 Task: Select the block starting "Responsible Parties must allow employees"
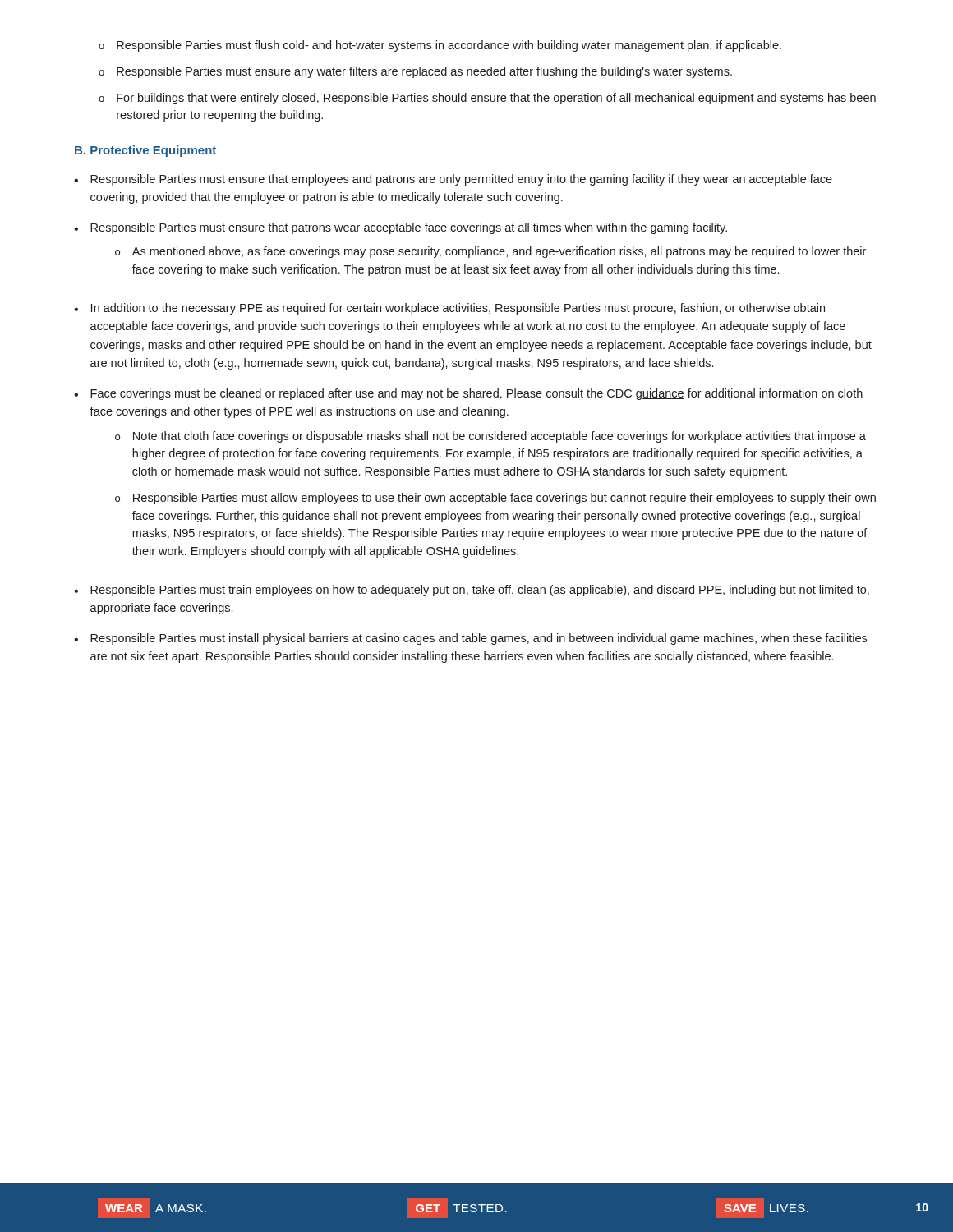(506, 525)
